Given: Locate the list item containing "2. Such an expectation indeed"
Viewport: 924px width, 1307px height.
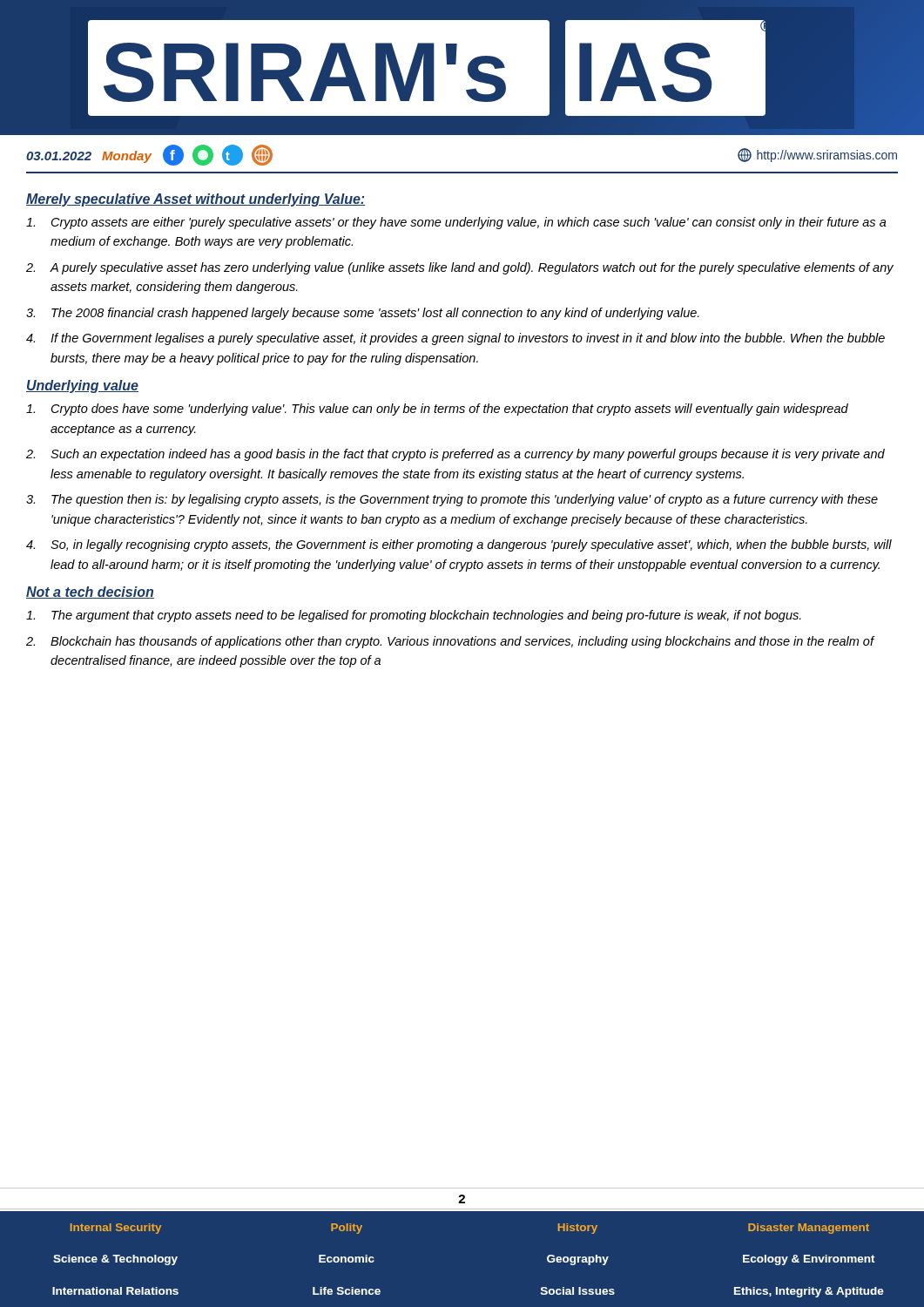Looking at the screenshot, I should pos(462,464).
